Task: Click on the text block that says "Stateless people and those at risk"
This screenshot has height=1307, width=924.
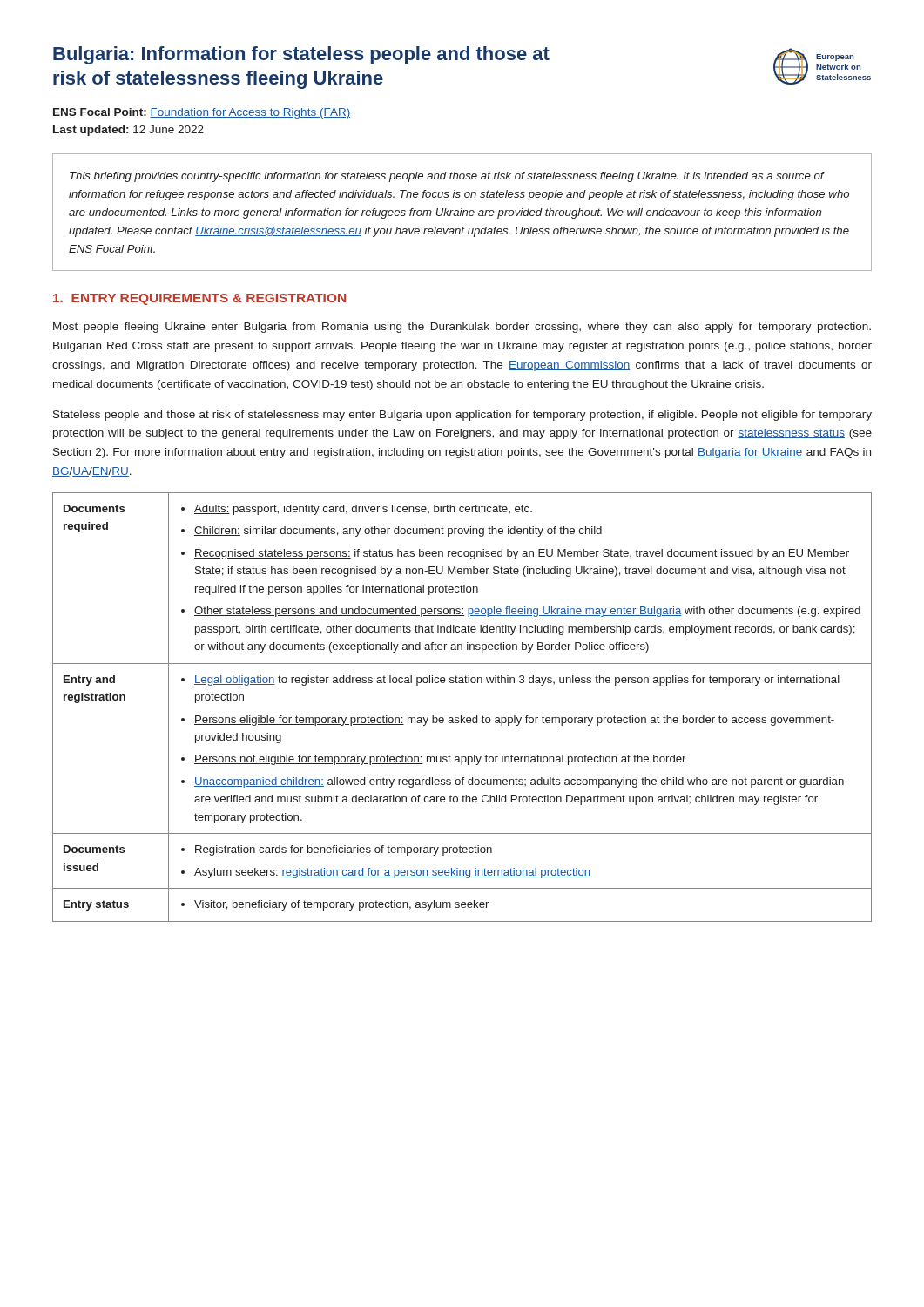Action: [462, 442]
